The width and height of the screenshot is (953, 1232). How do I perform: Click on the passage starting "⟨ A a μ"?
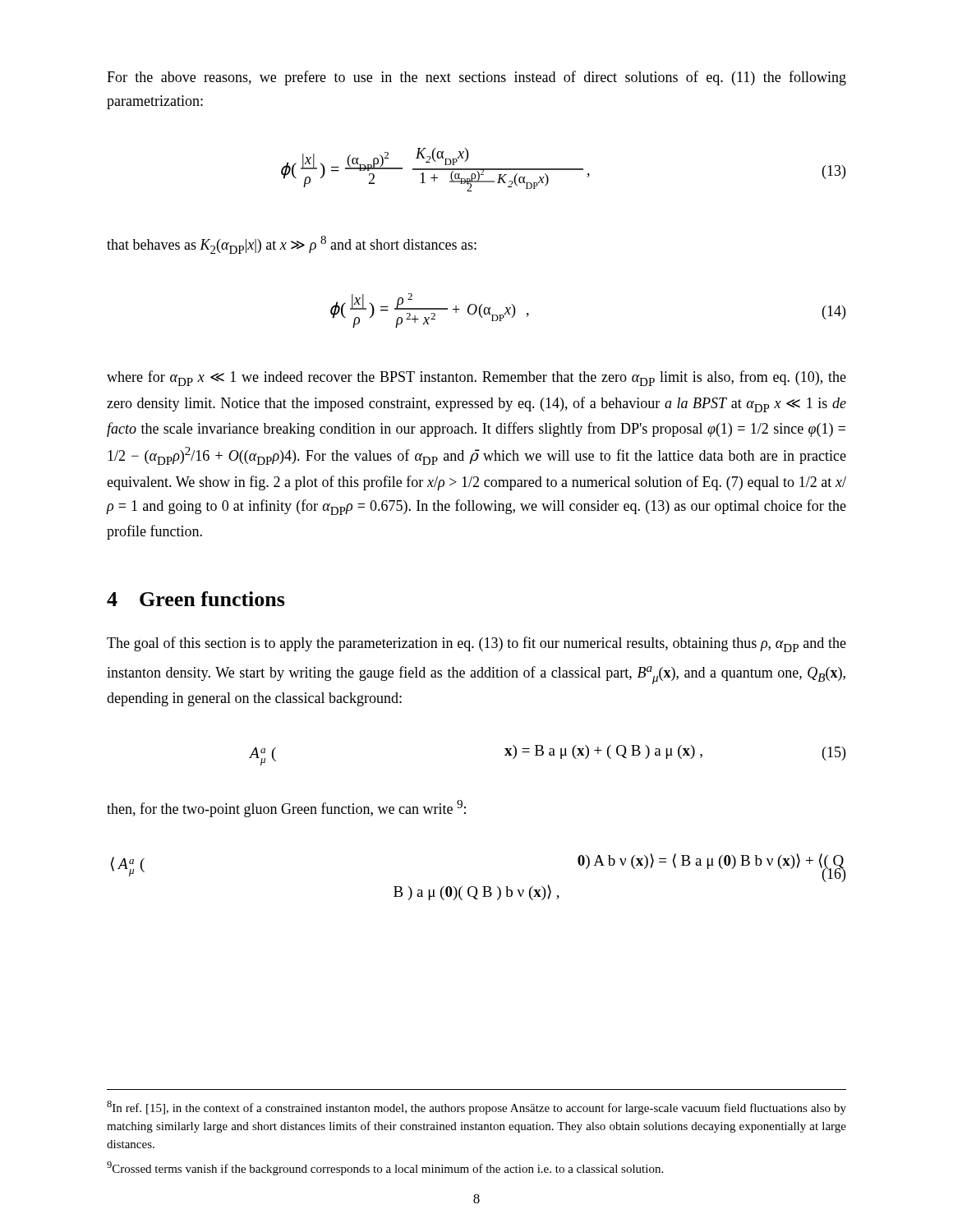pos(476,874)
